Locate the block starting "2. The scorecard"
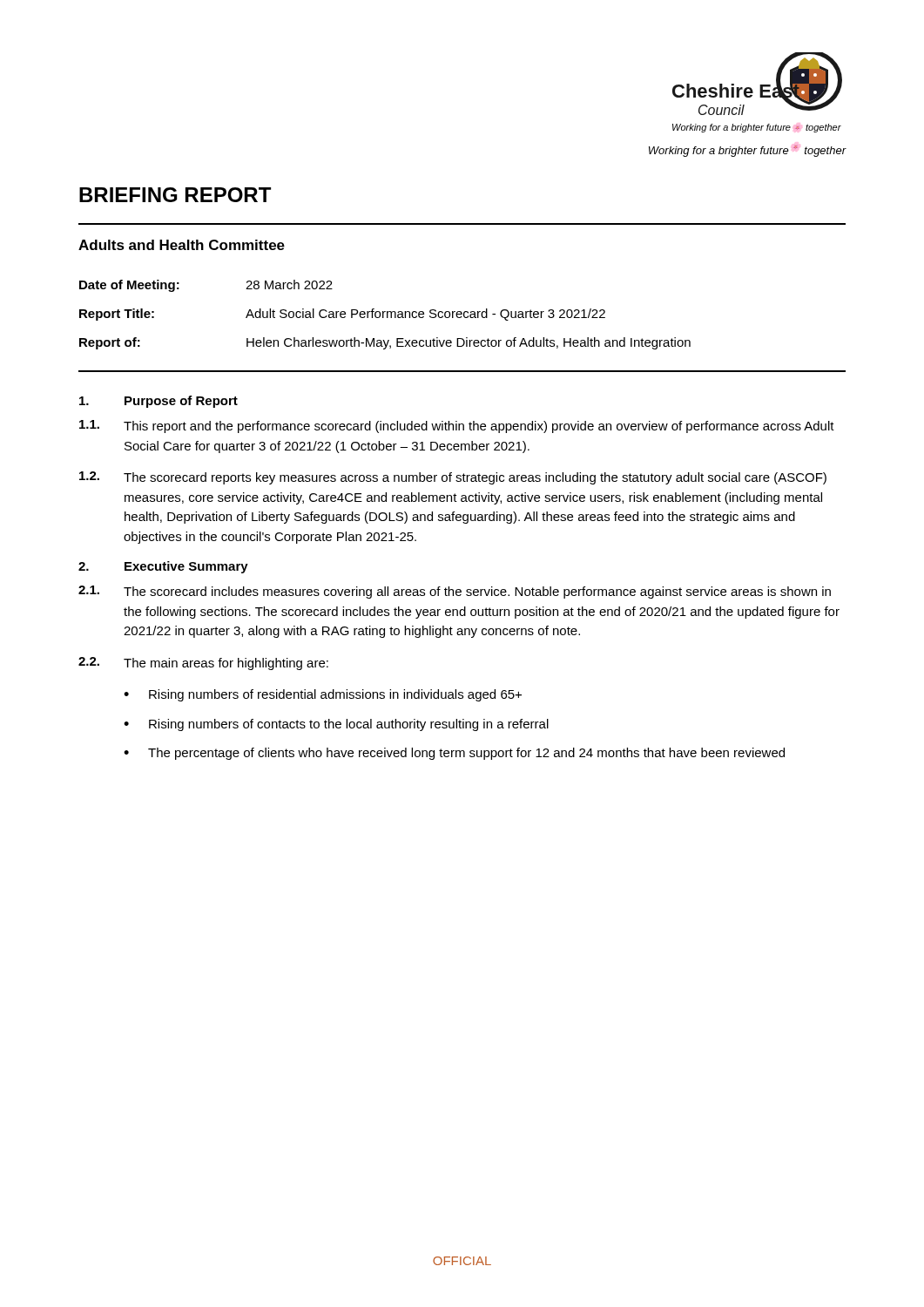 tap(462, 507)
